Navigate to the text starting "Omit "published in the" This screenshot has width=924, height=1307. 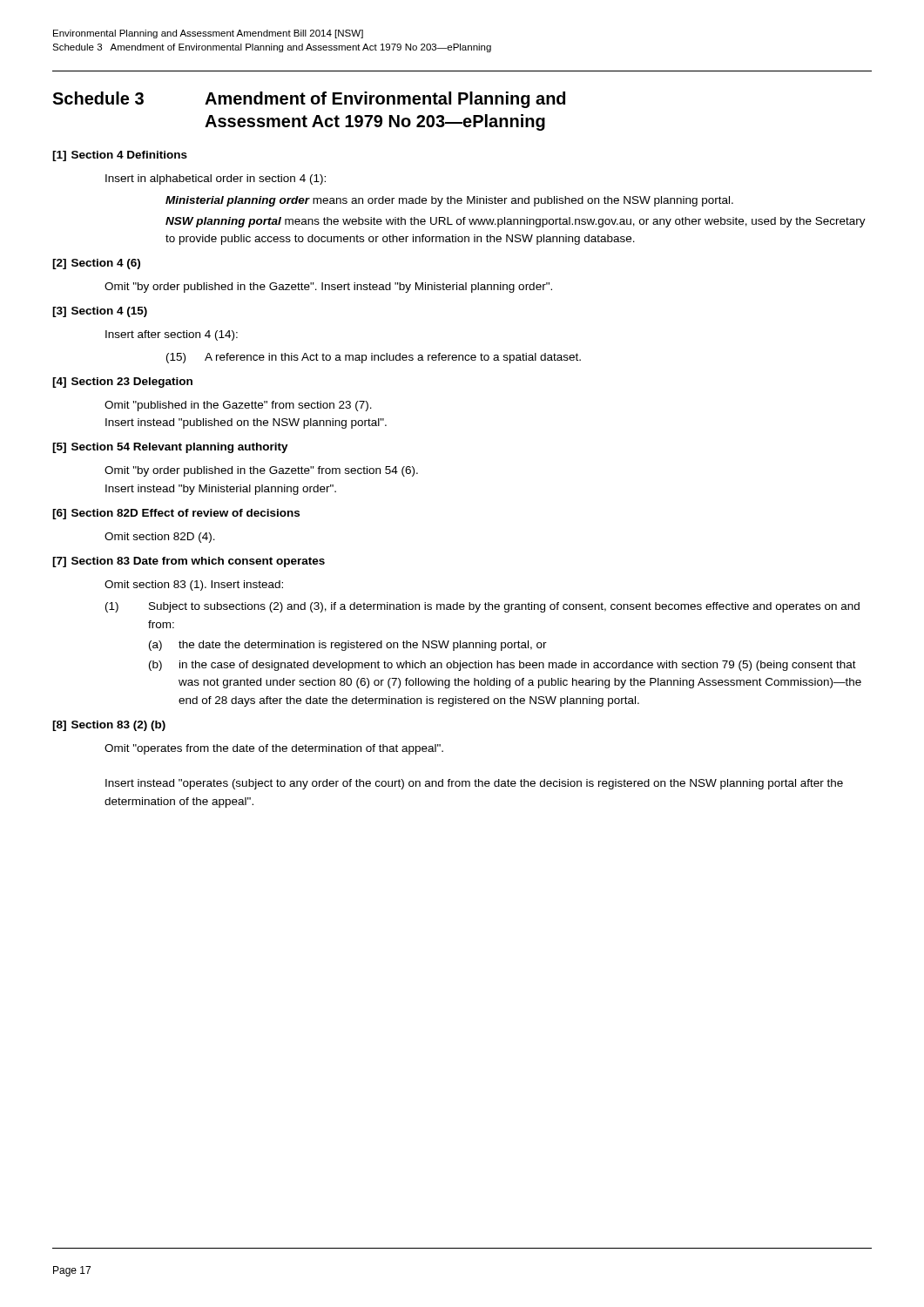[246, 413]
